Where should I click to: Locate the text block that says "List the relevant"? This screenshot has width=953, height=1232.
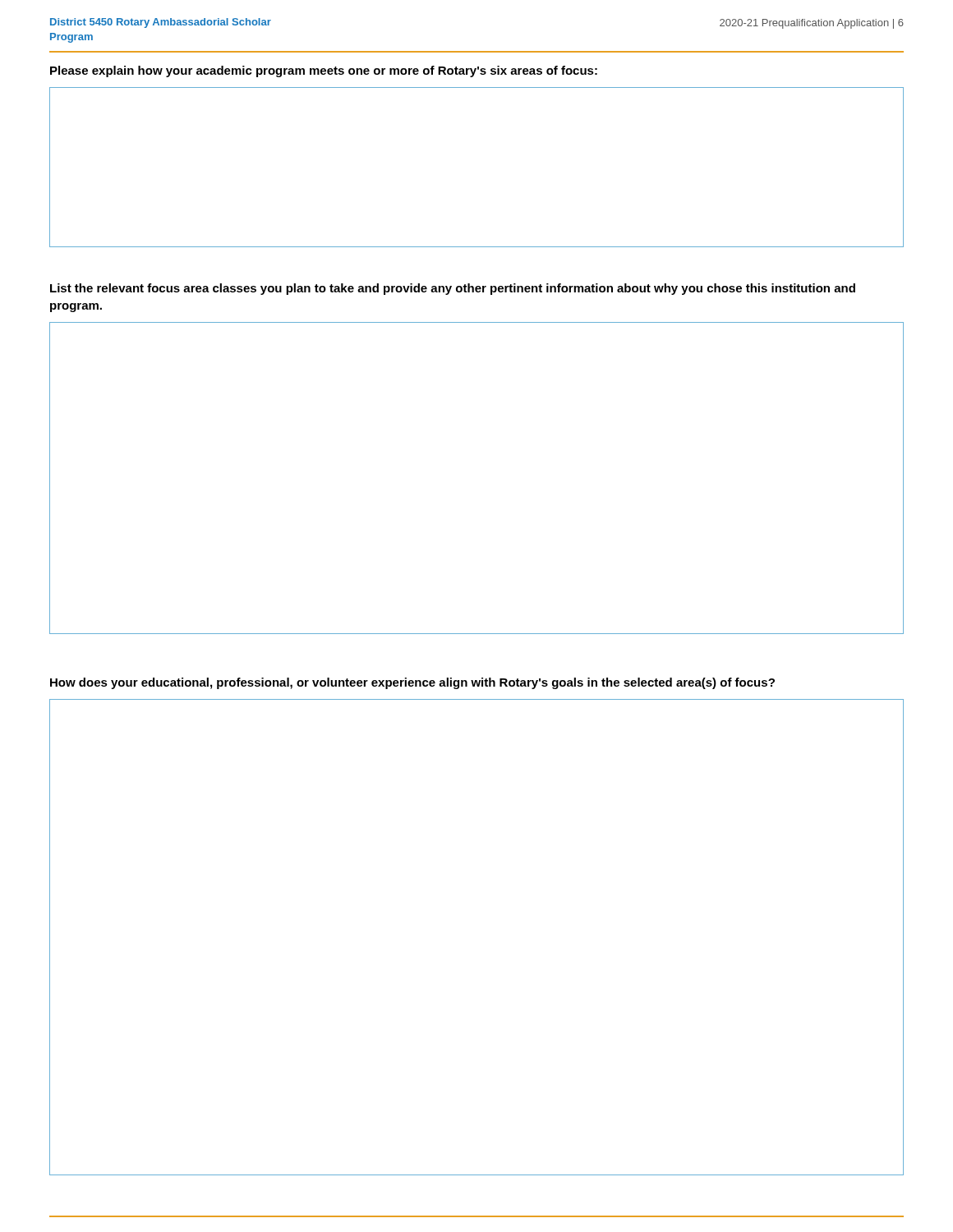(x=453, y=289)
